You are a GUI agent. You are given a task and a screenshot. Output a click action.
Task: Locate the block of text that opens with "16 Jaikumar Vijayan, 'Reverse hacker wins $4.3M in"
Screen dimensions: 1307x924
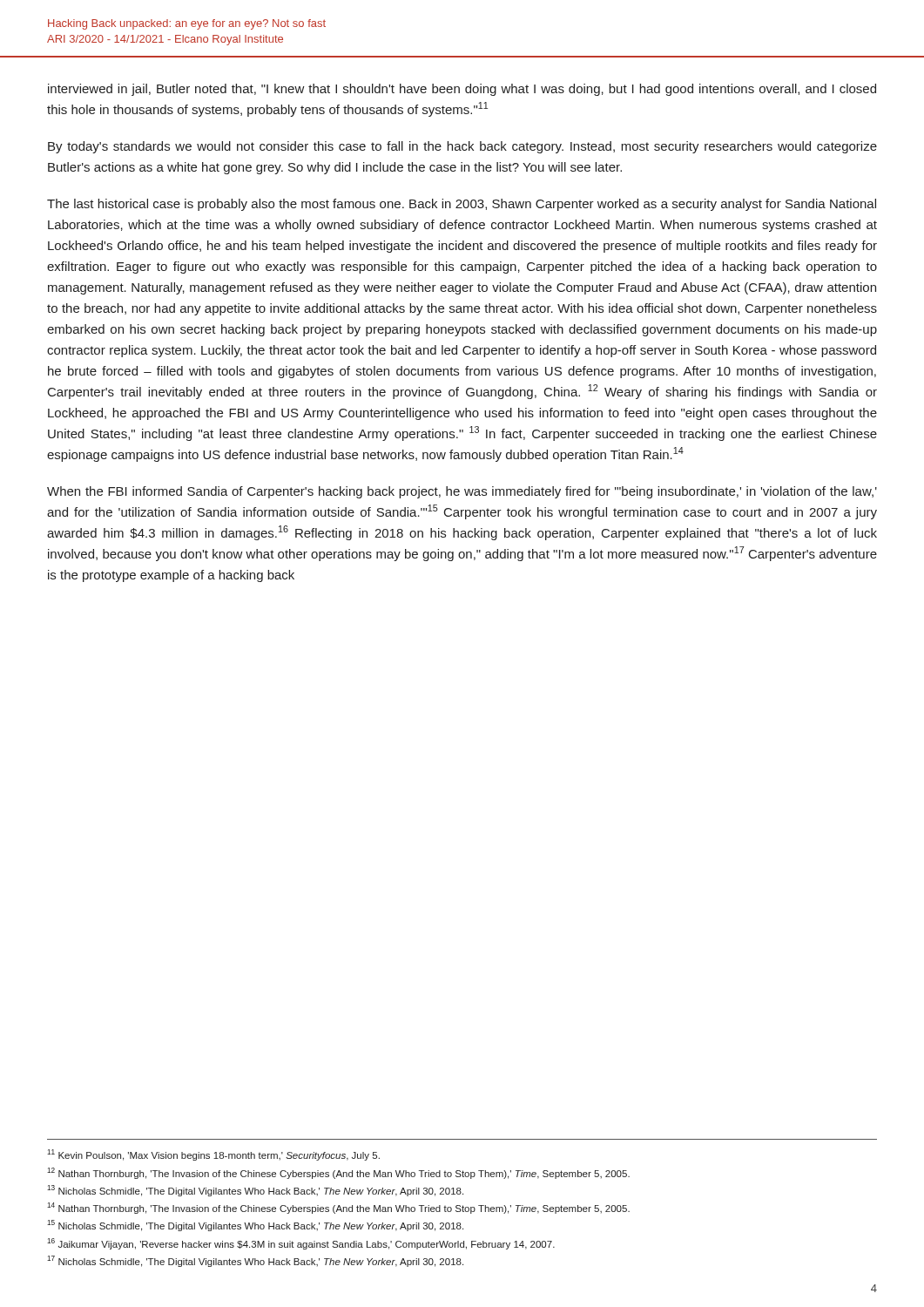point(301,1243)
